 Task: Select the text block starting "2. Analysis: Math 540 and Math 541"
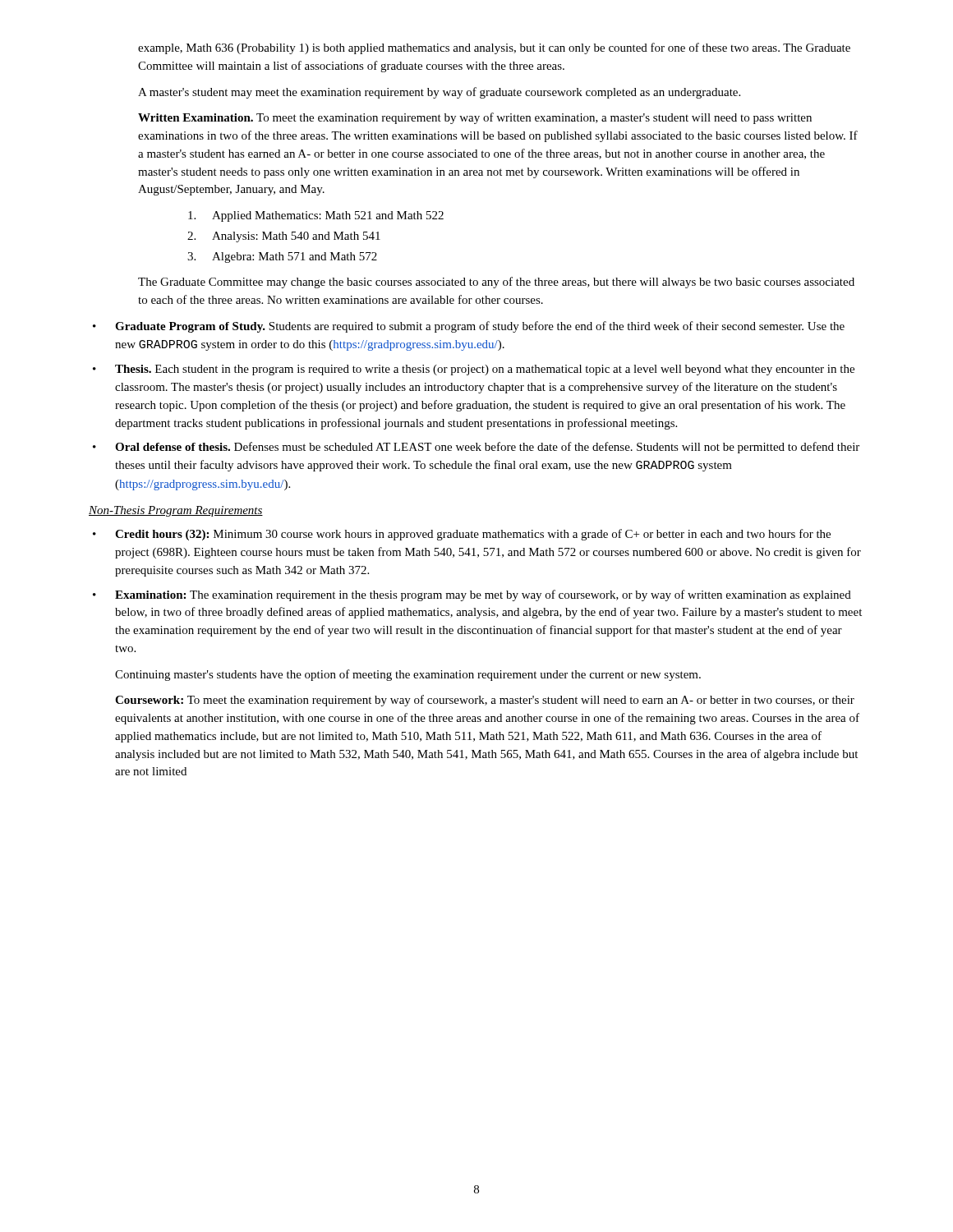click(x=284, y=236)
